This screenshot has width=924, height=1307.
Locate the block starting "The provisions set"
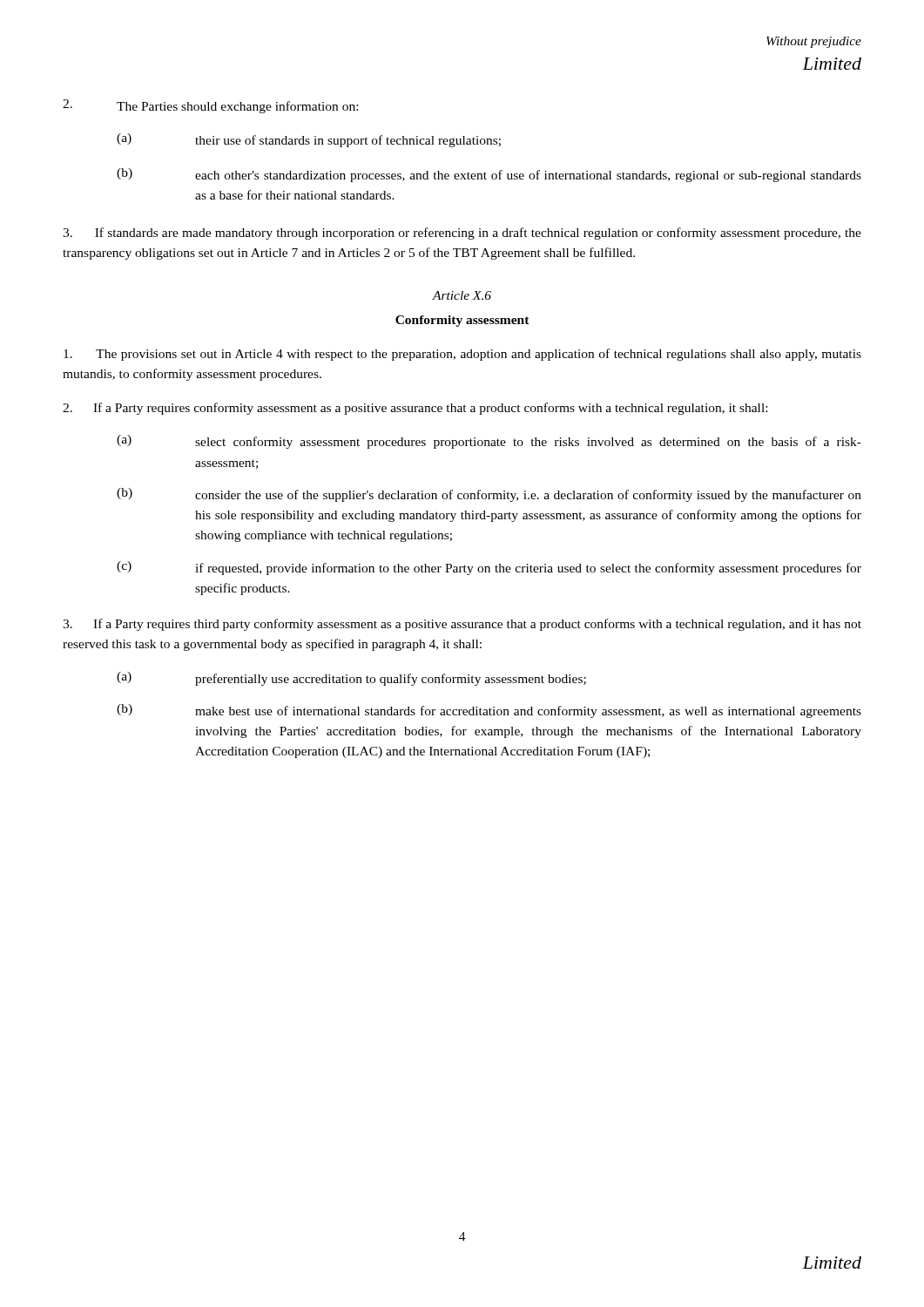[462, 363]
